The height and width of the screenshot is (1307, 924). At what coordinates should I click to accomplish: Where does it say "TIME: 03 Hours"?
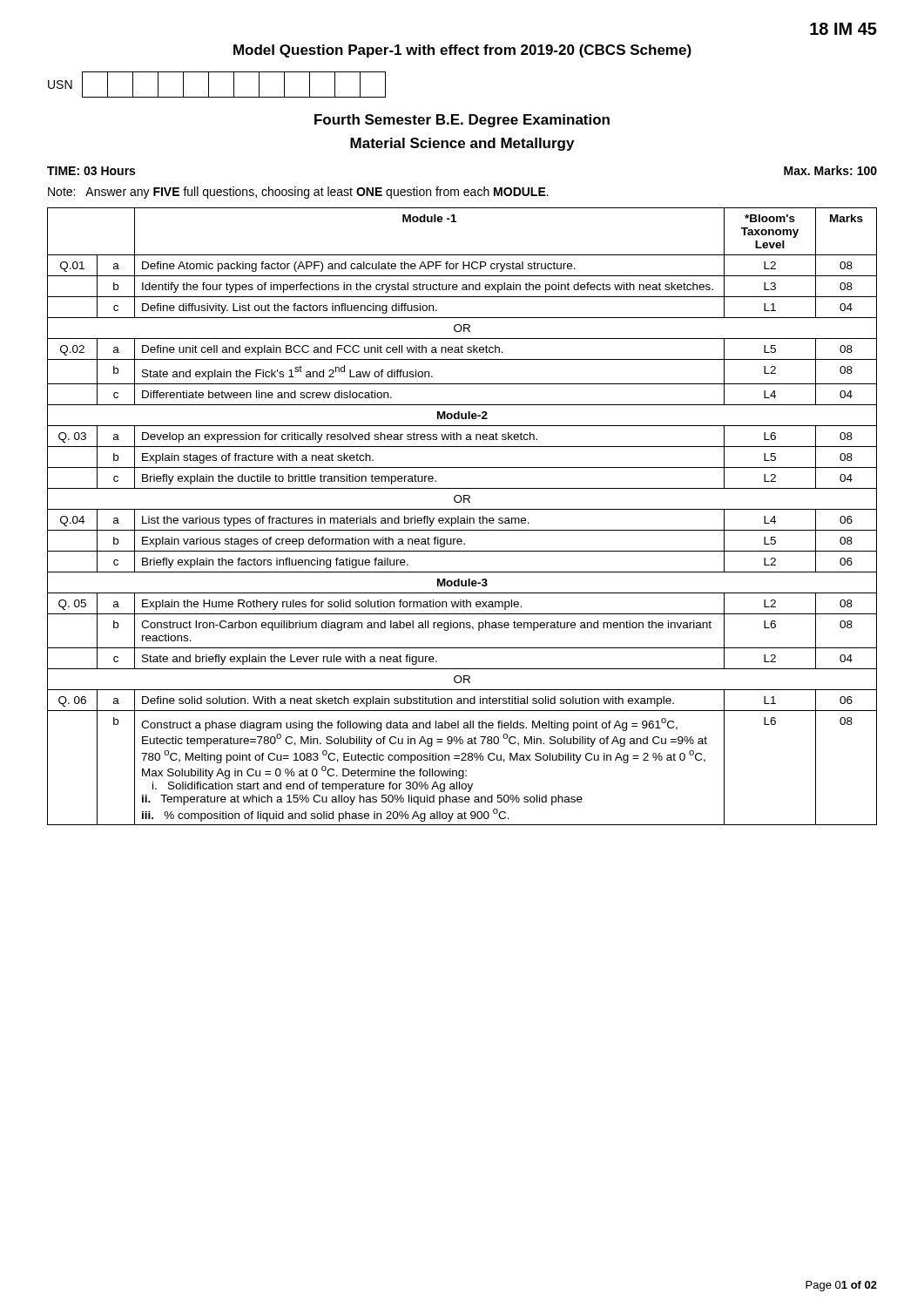[91, 171]
